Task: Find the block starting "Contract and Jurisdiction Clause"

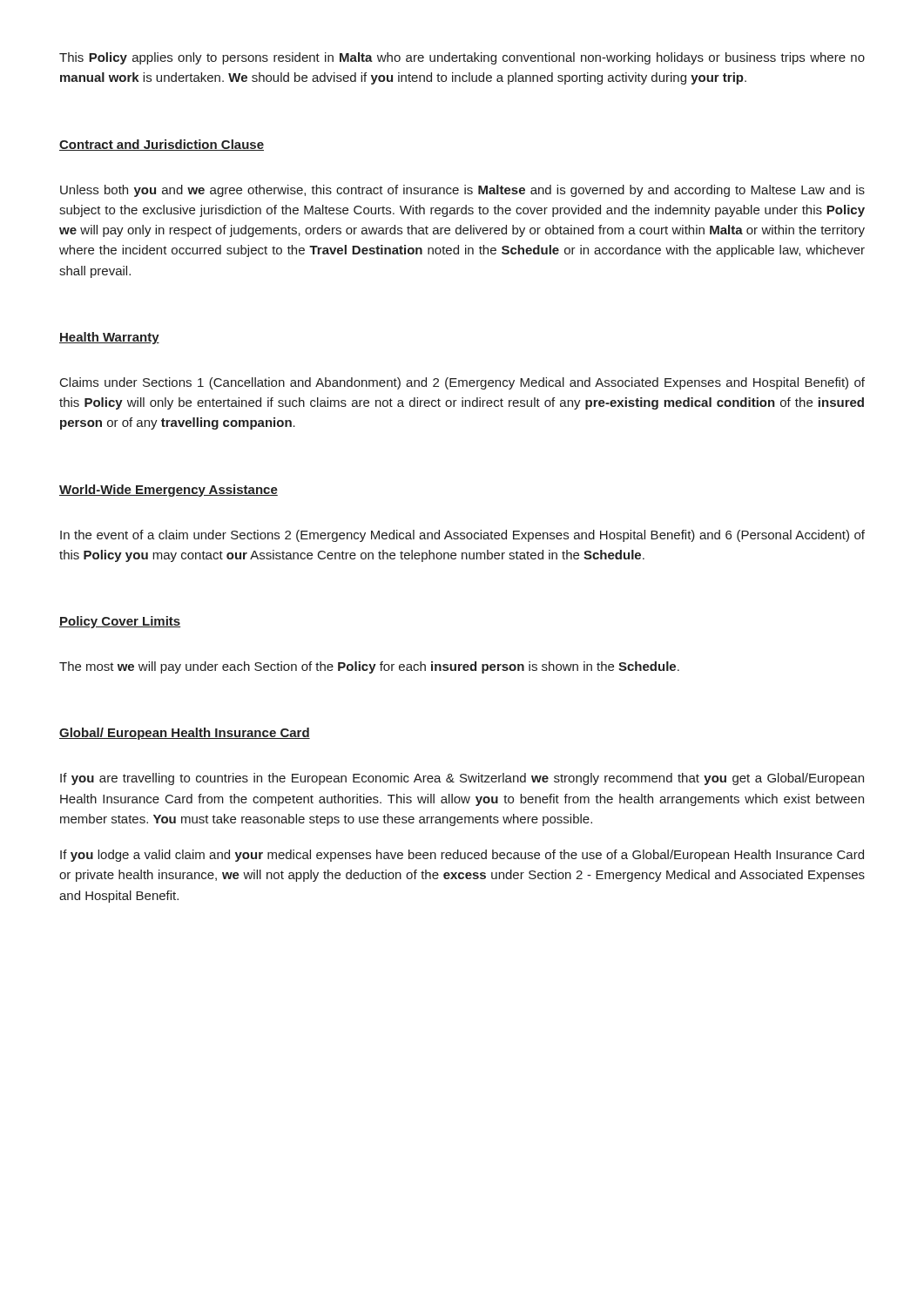Action: [x=162, y=144]
